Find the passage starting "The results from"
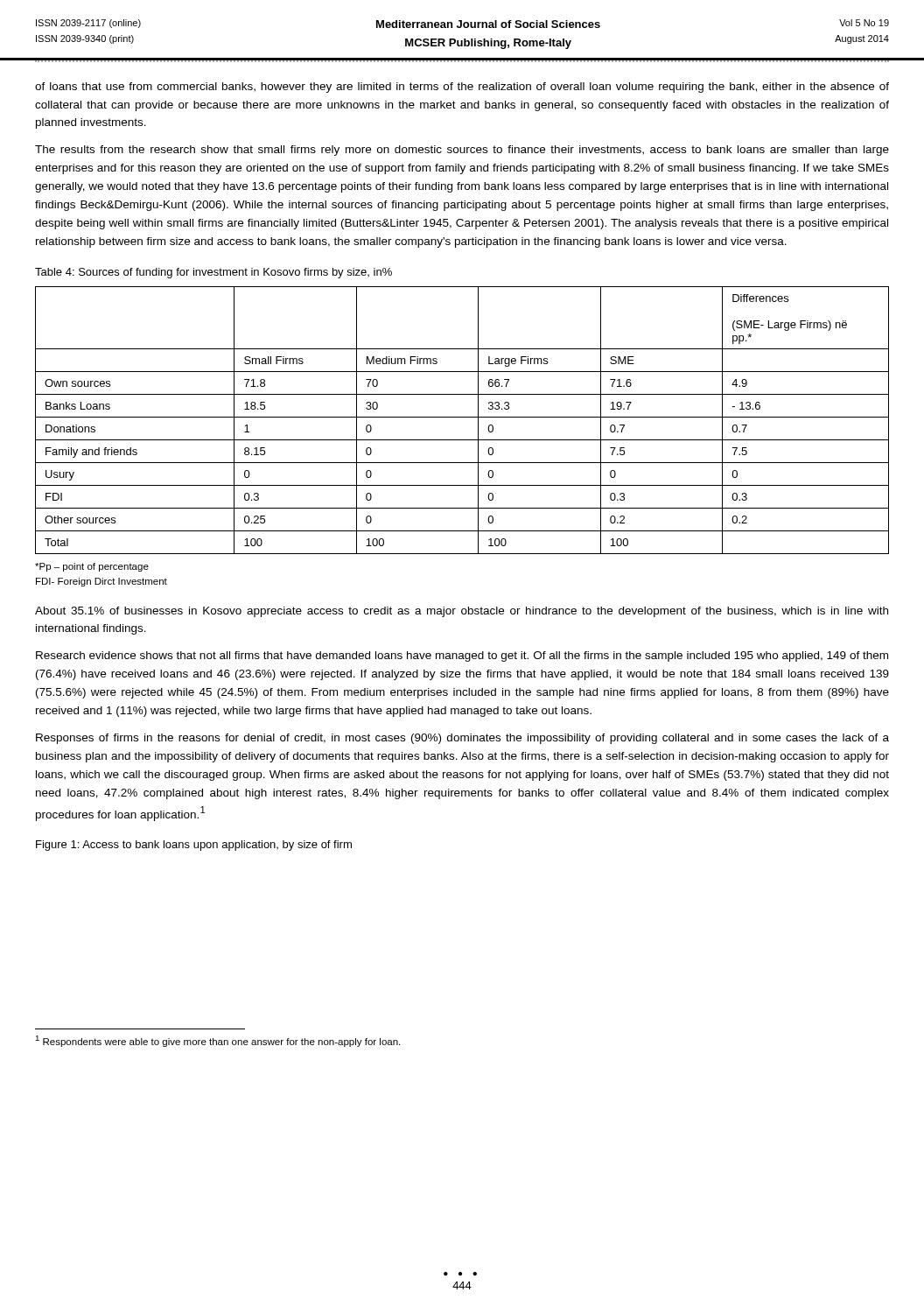Image resolution: width=924 pixels, height=1313 pixels. point(462,196)
